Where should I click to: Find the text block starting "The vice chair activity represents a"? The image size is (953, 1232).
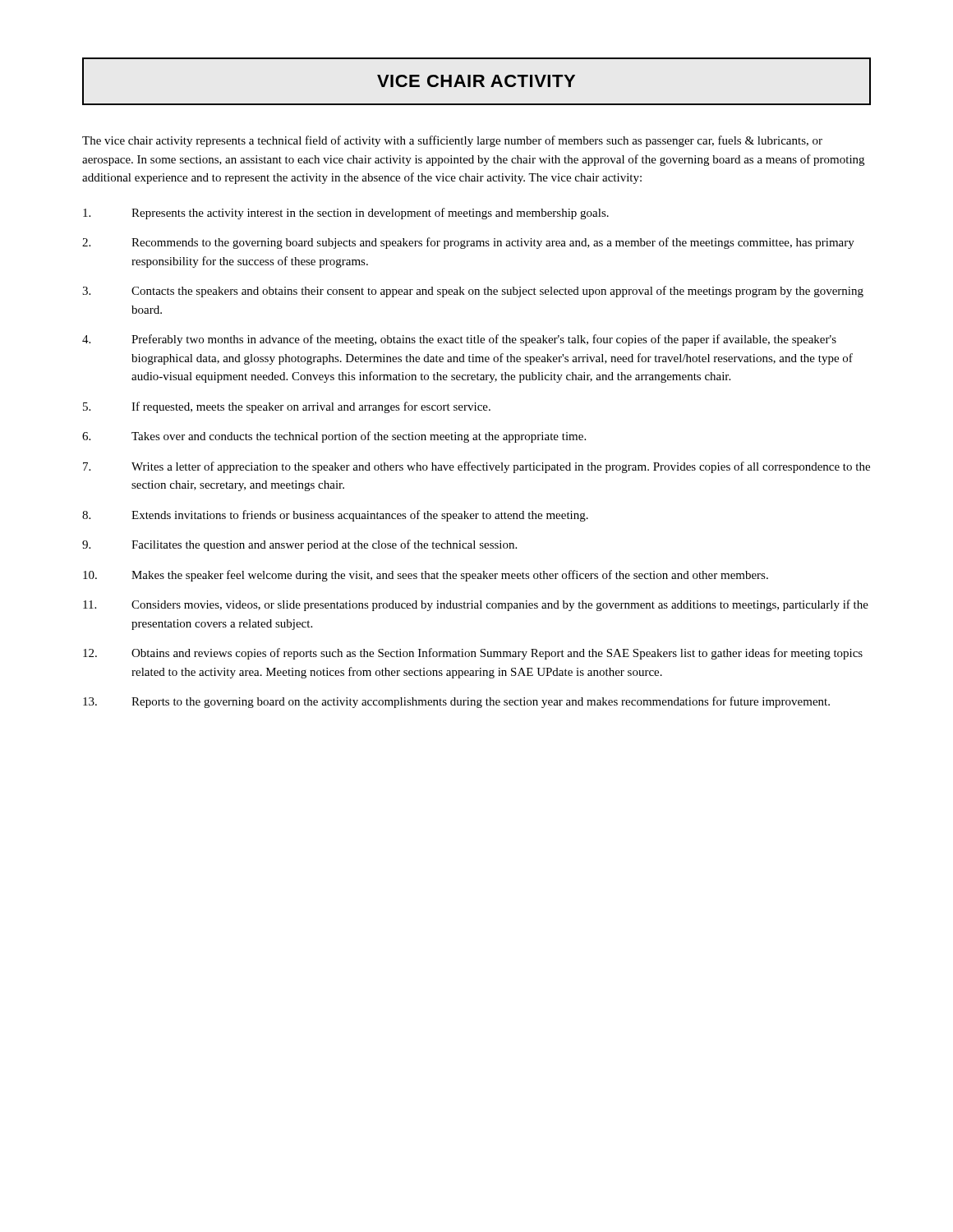[473, 159]
